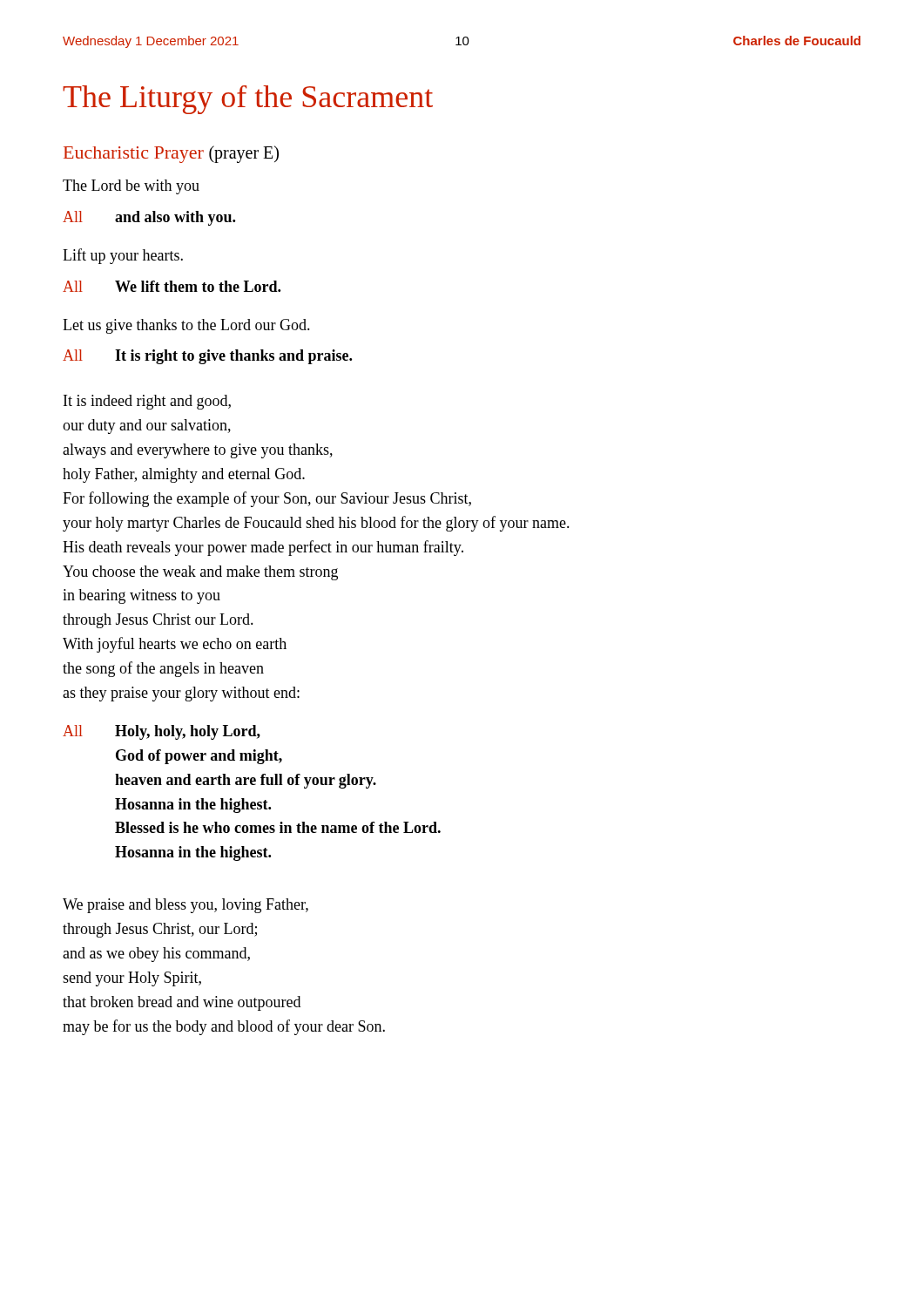Click the passage that begins "All We lift them to the"

click(172, 287)
